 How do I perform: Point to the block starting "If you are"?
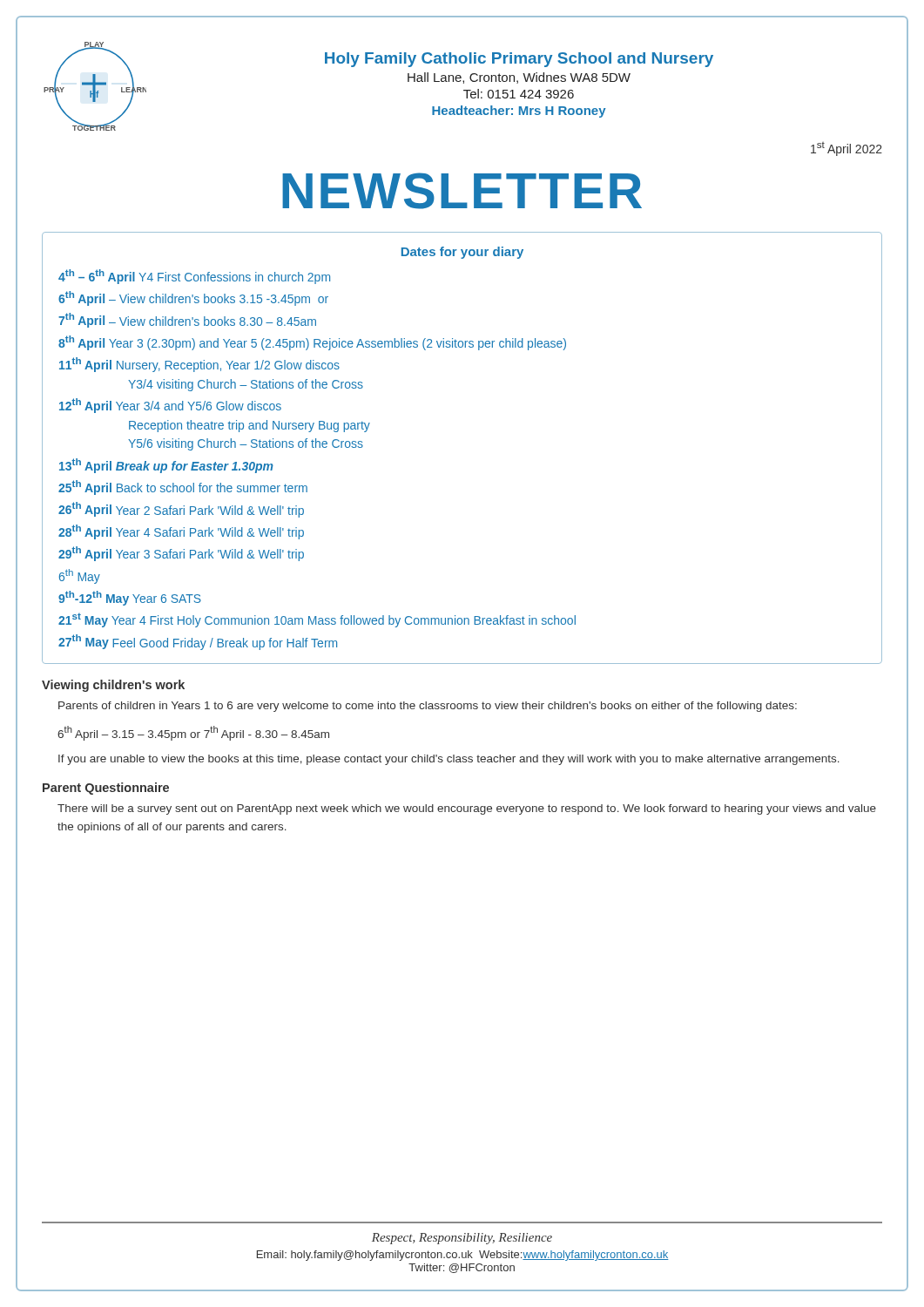449,759
